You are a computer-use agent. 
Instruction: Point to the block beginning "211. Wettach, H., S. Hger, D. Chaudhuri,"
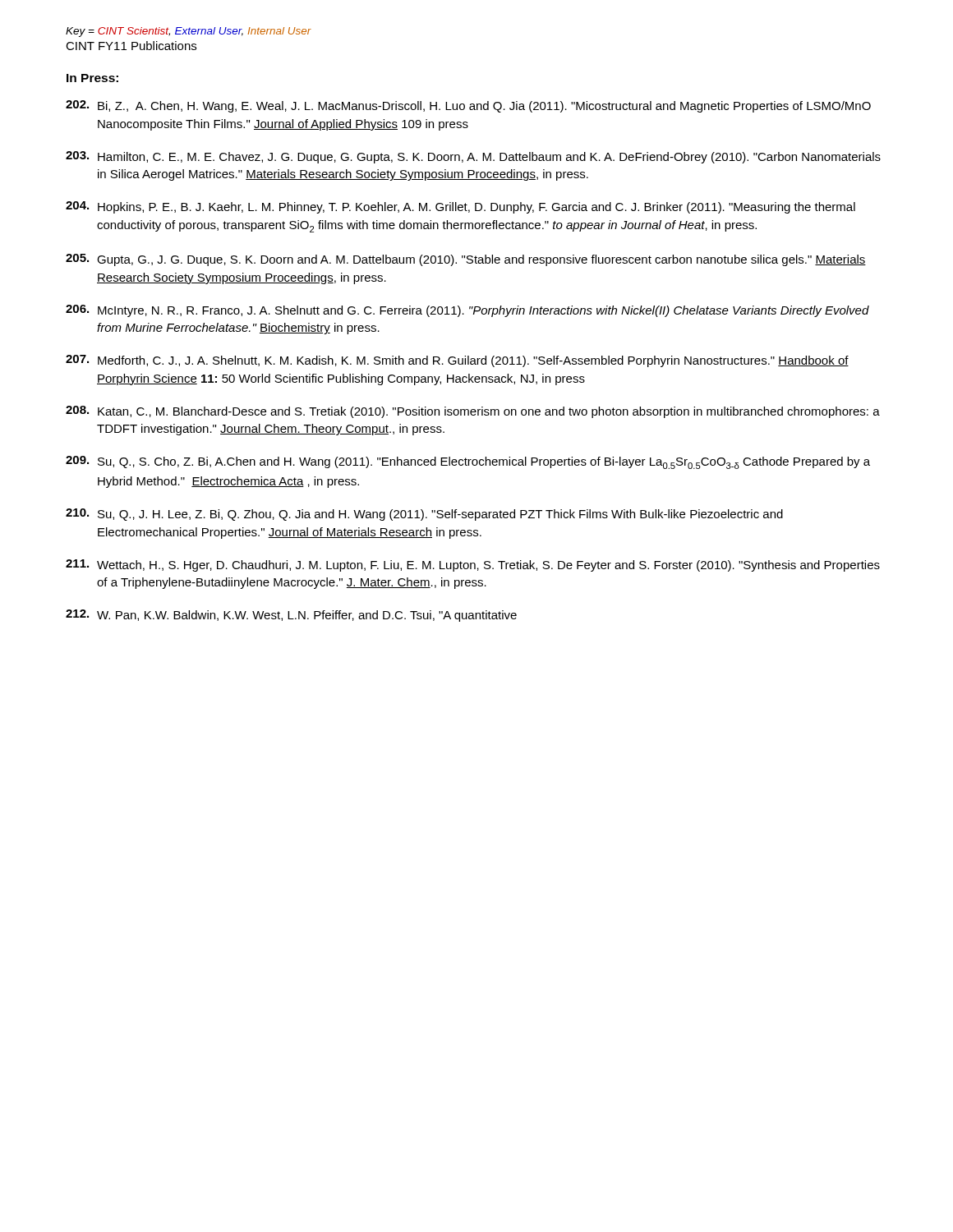click(476, 574)
